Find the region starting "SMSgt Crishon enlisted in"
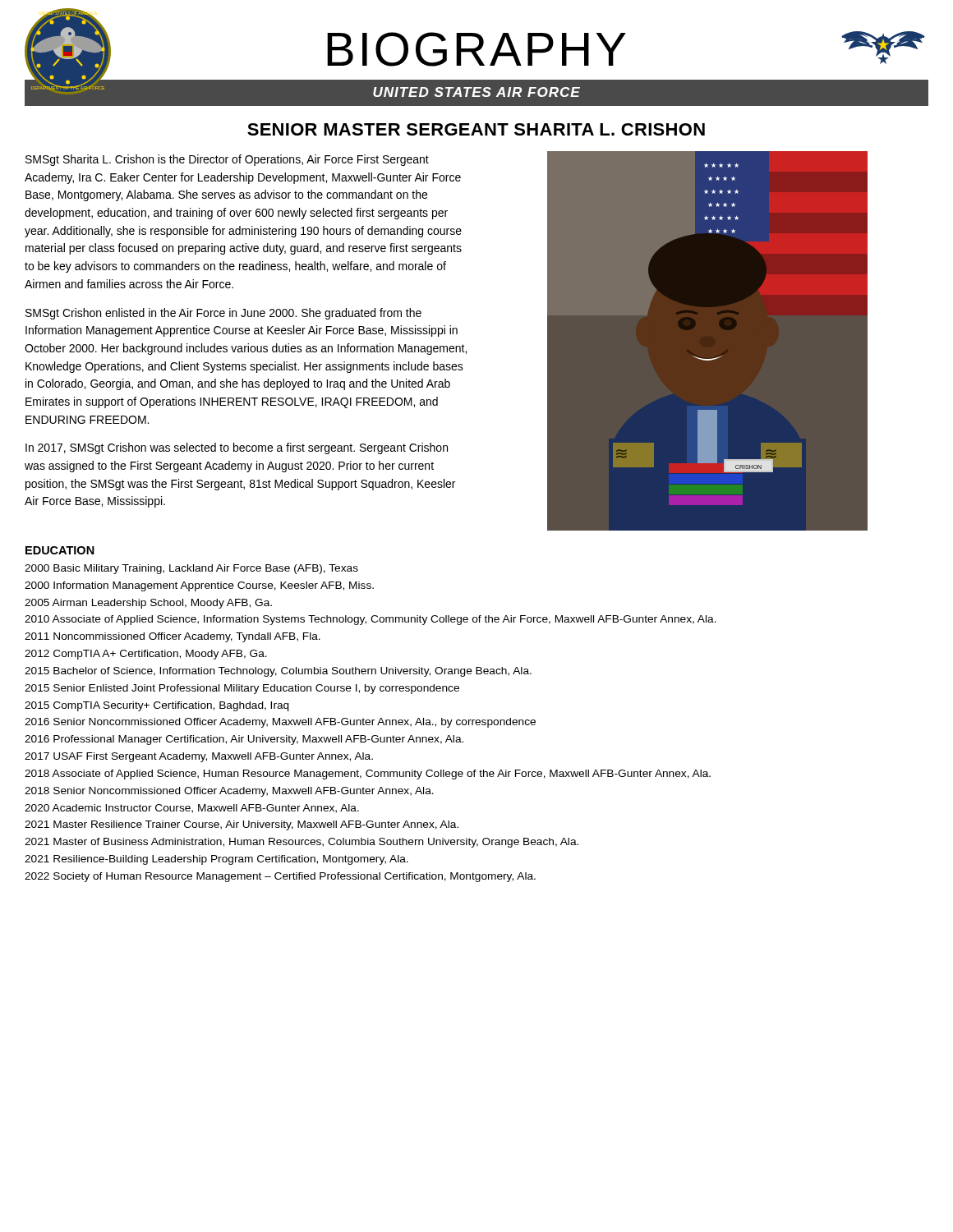The height and width of the screenshot is (1232, 953). pyautogui.click(x=246, y=366)
